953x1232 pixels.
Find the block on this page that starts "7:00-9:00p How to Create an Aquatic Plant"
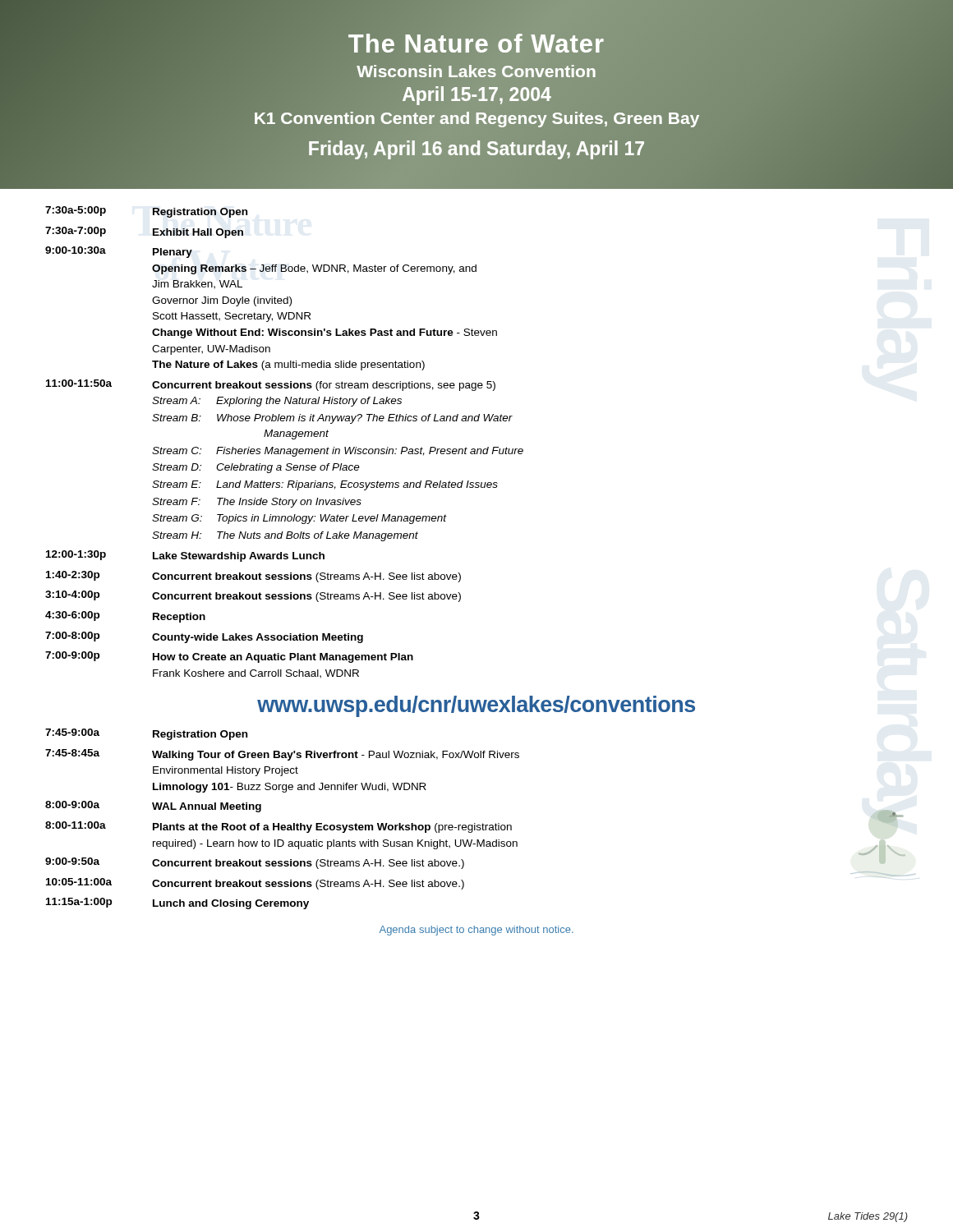pos(229,657)
